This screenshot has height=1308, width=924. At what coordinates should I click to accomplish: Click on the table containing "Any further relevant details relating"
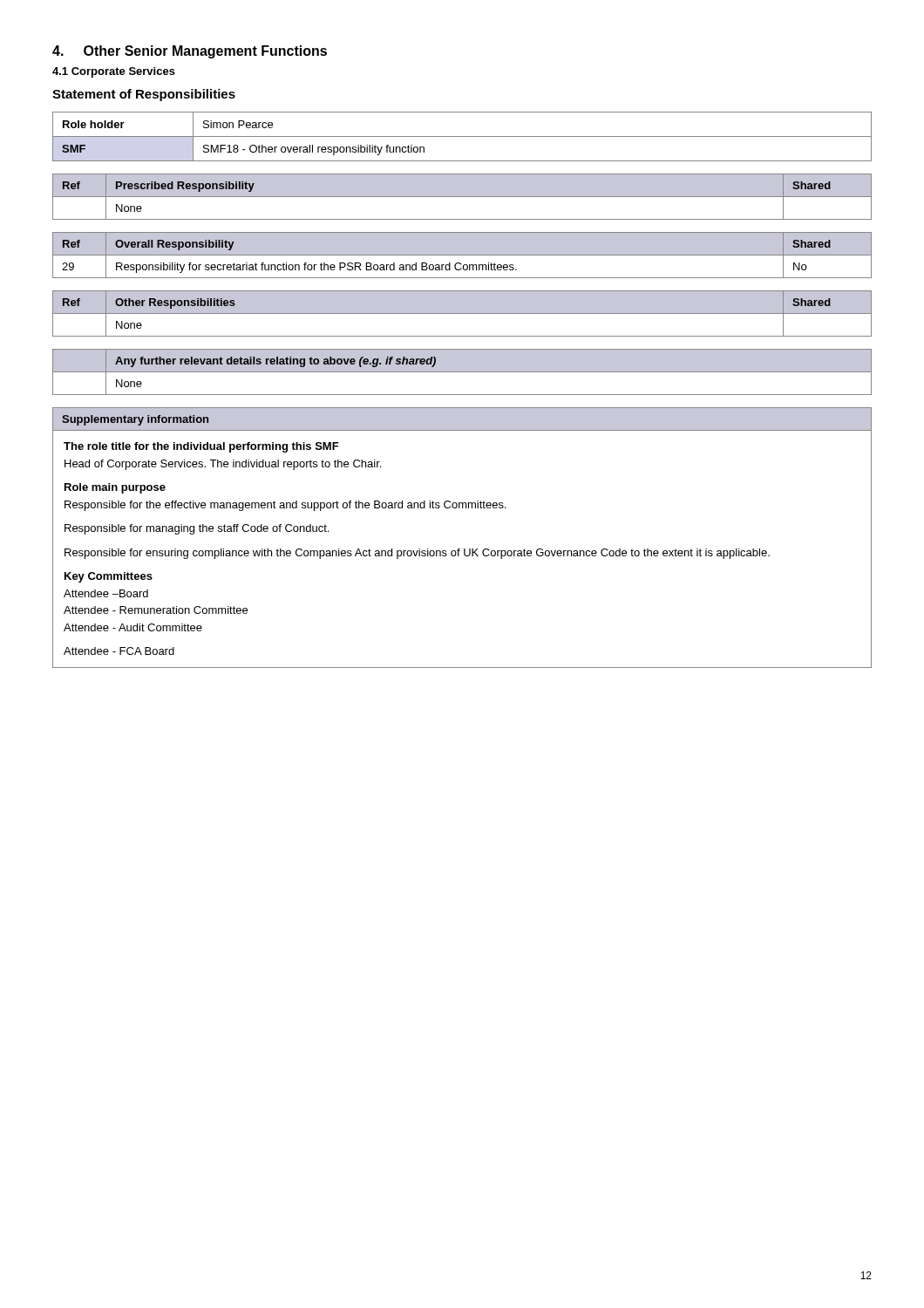[462, 372]
